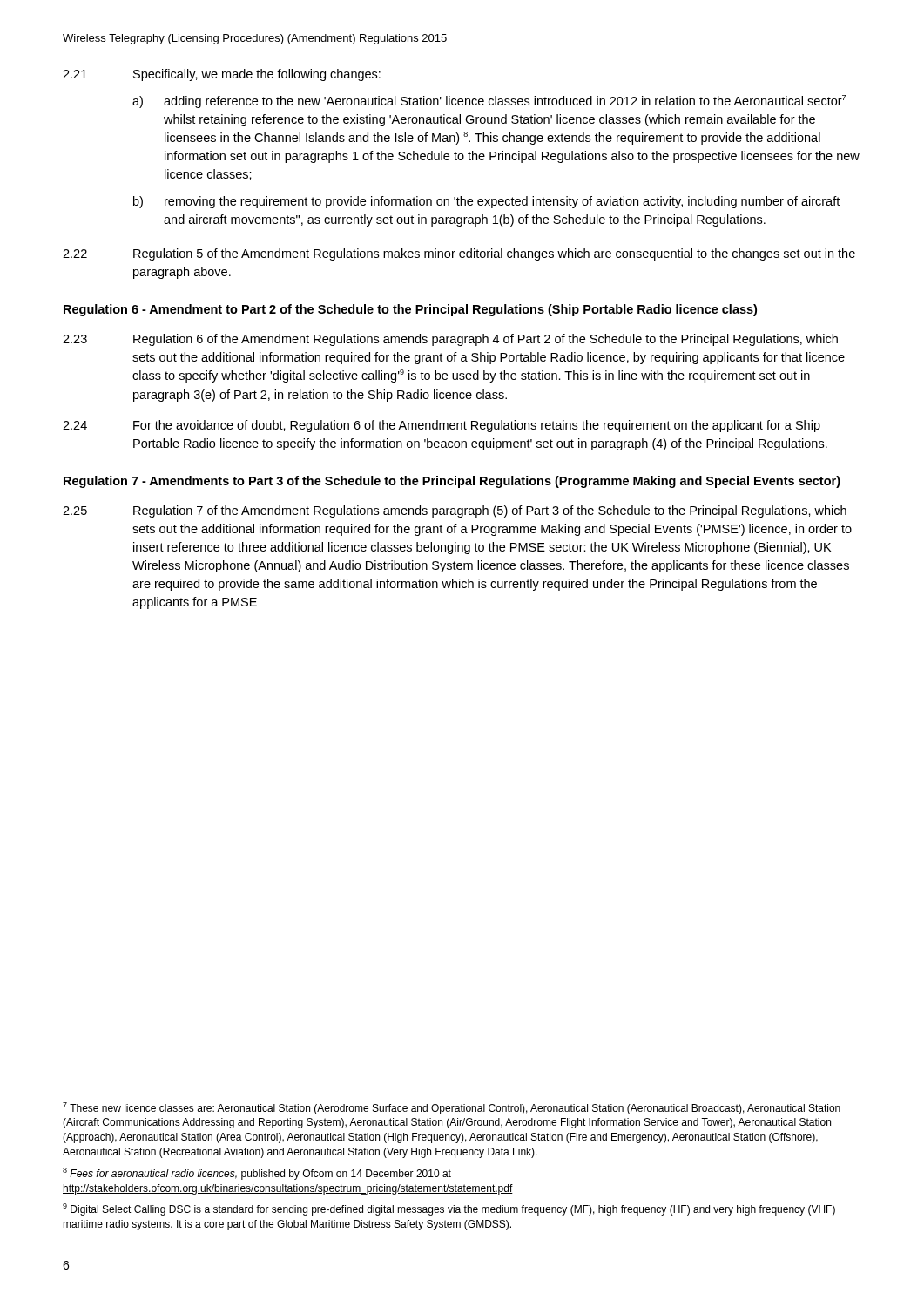Find the block on this page that starts "25 Regulation 7 of the Amendment"

coord(462,557)
